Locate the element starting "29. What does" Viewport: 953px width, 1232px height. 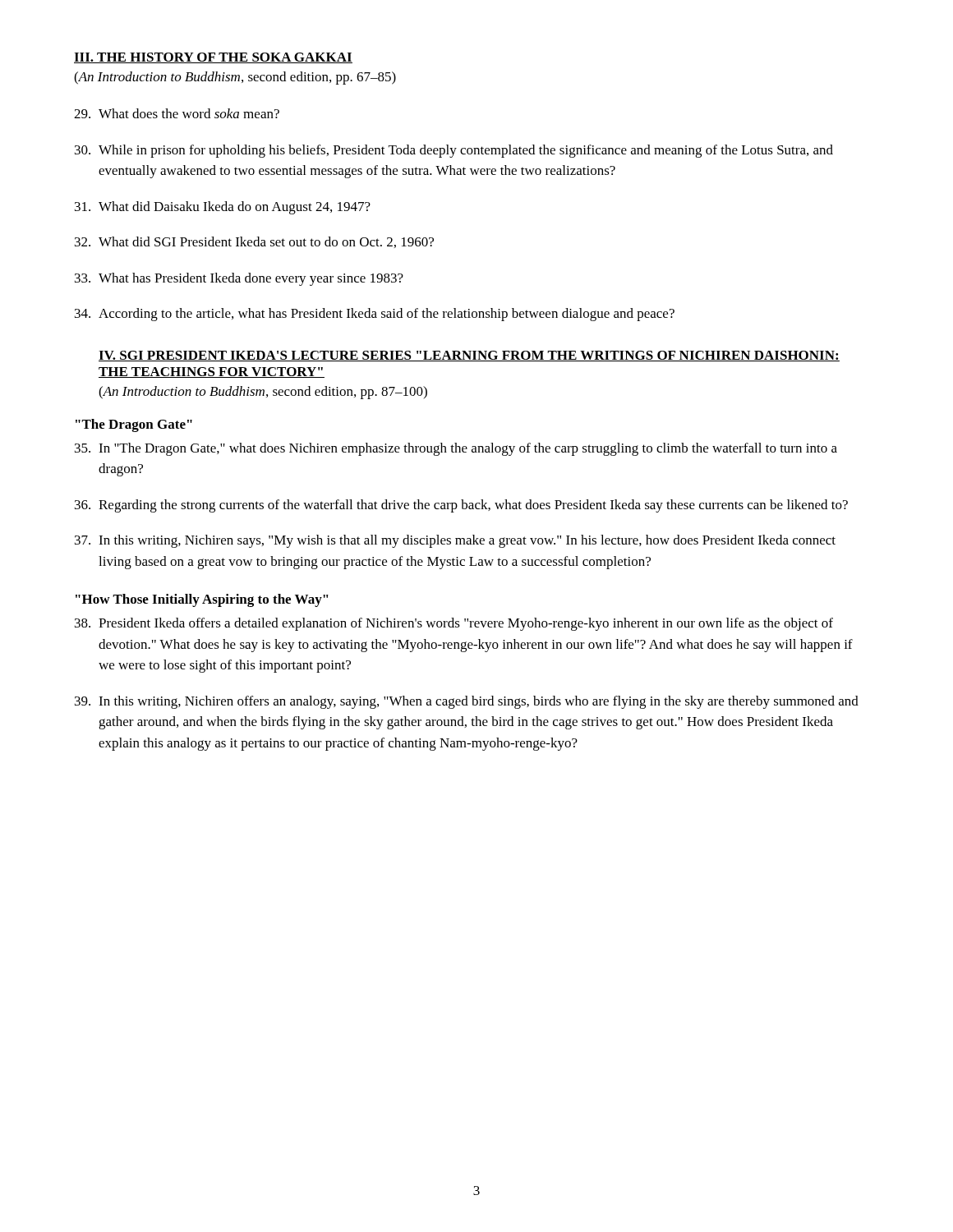177,114
